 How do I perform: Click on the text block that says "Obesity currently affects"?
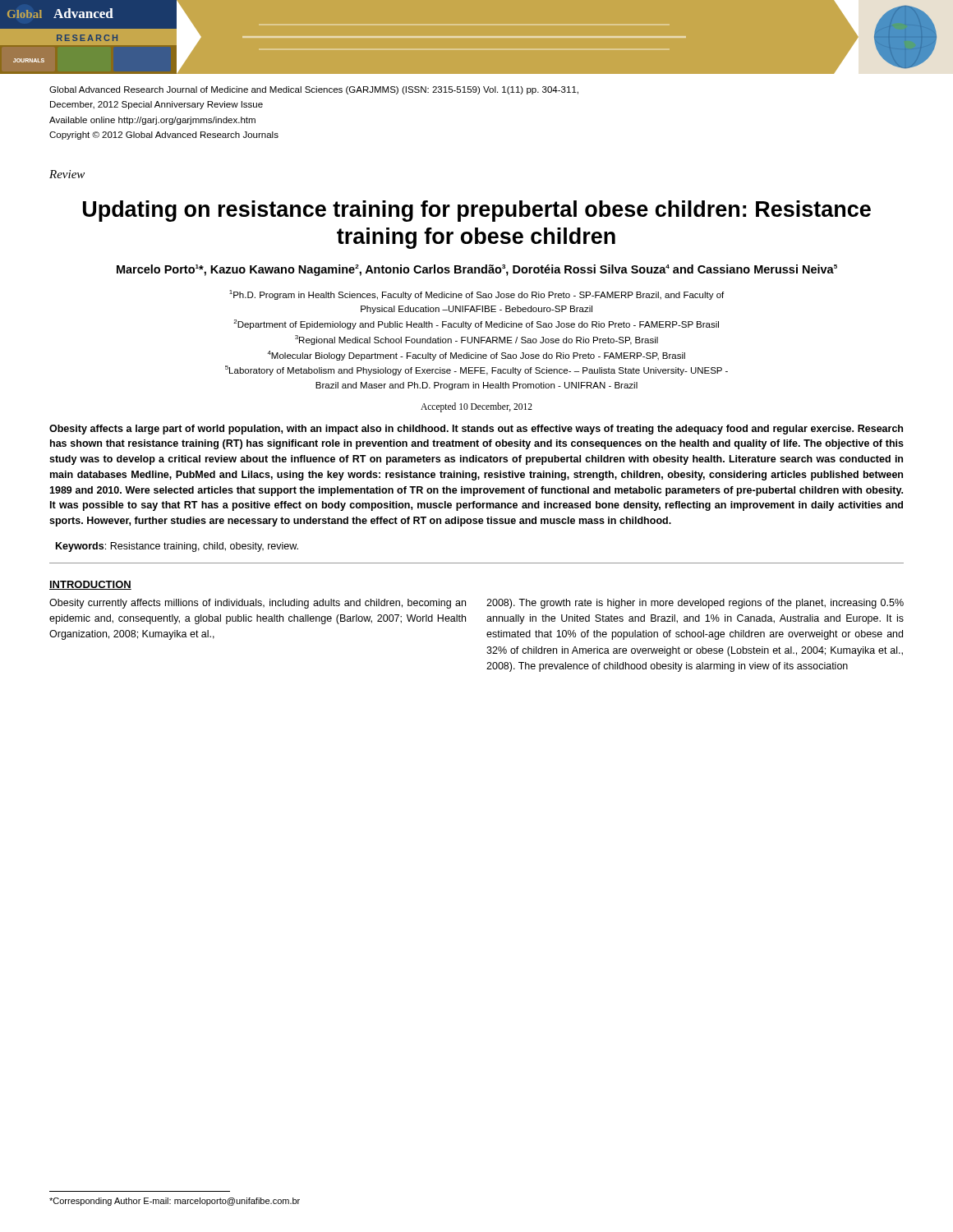258,618
